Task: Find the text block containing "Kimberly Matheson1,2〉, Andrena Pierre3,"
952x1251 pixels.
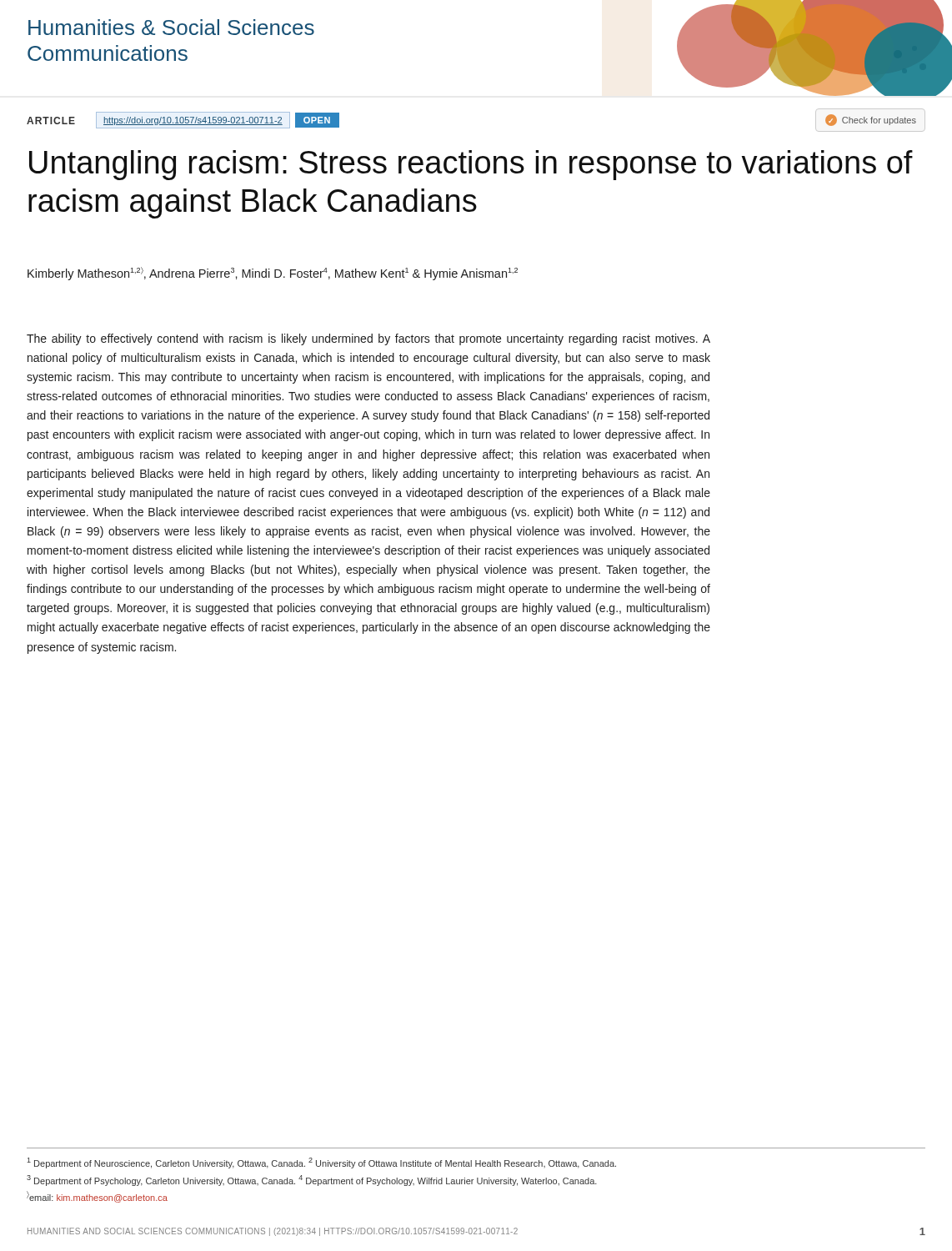Action: tap(272, 273)
